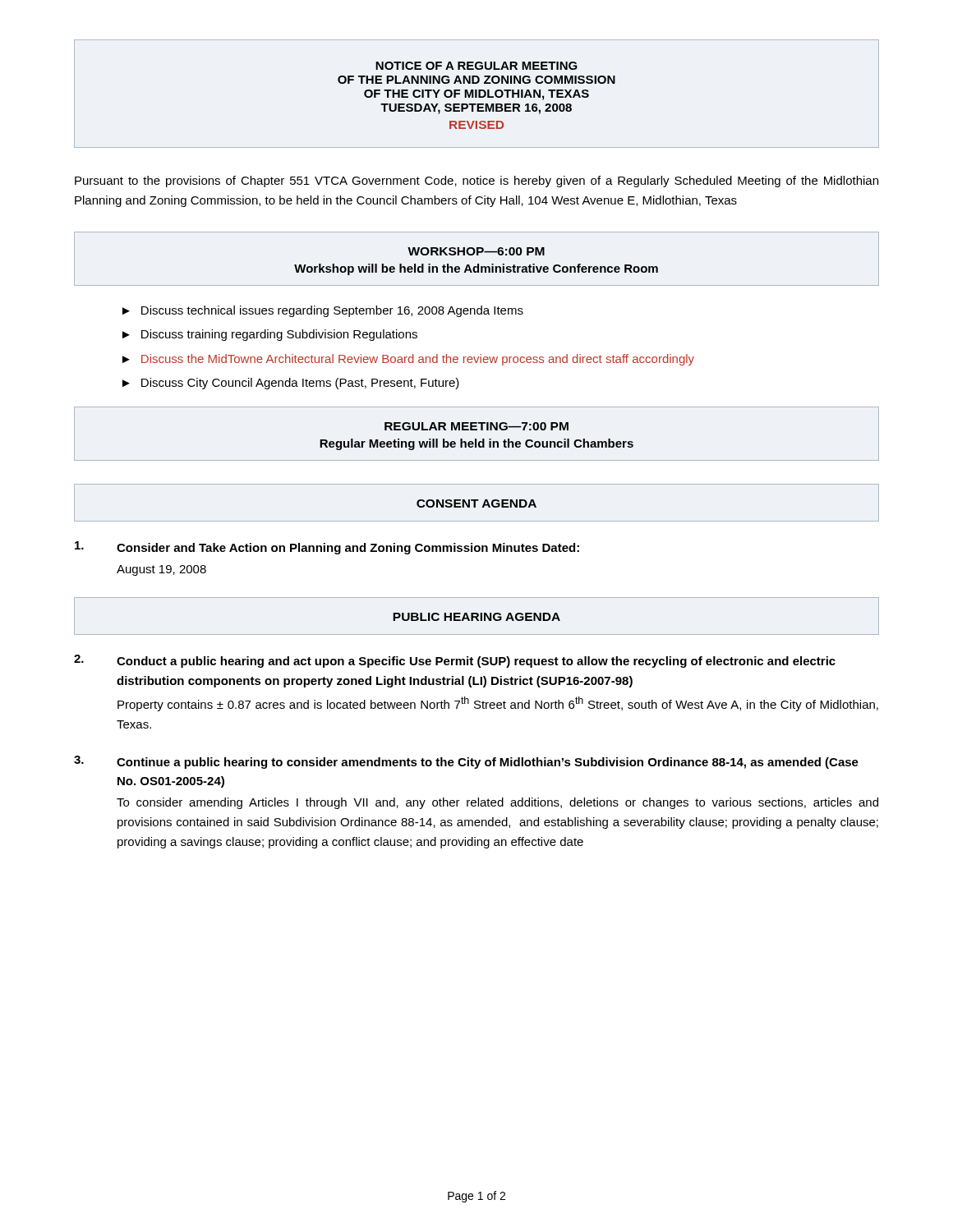The height and width of the screenshot is (1232, 953).
Task: Click on the passage starting "CONSENT AGENDA"
Action: coord(476,504)
